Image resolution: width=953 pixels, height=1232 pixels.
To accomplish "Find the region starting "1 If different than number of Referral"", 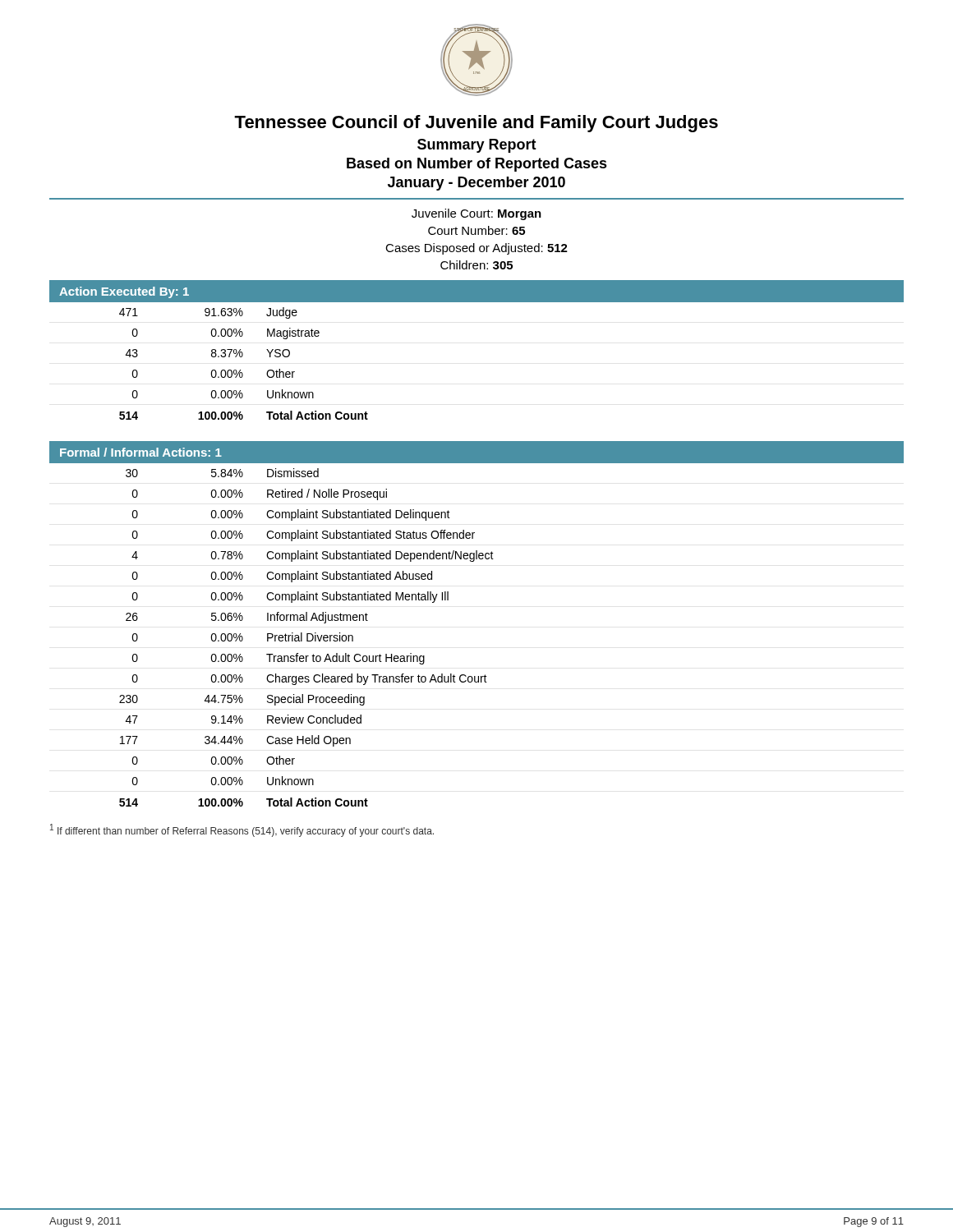I will 242,830.
